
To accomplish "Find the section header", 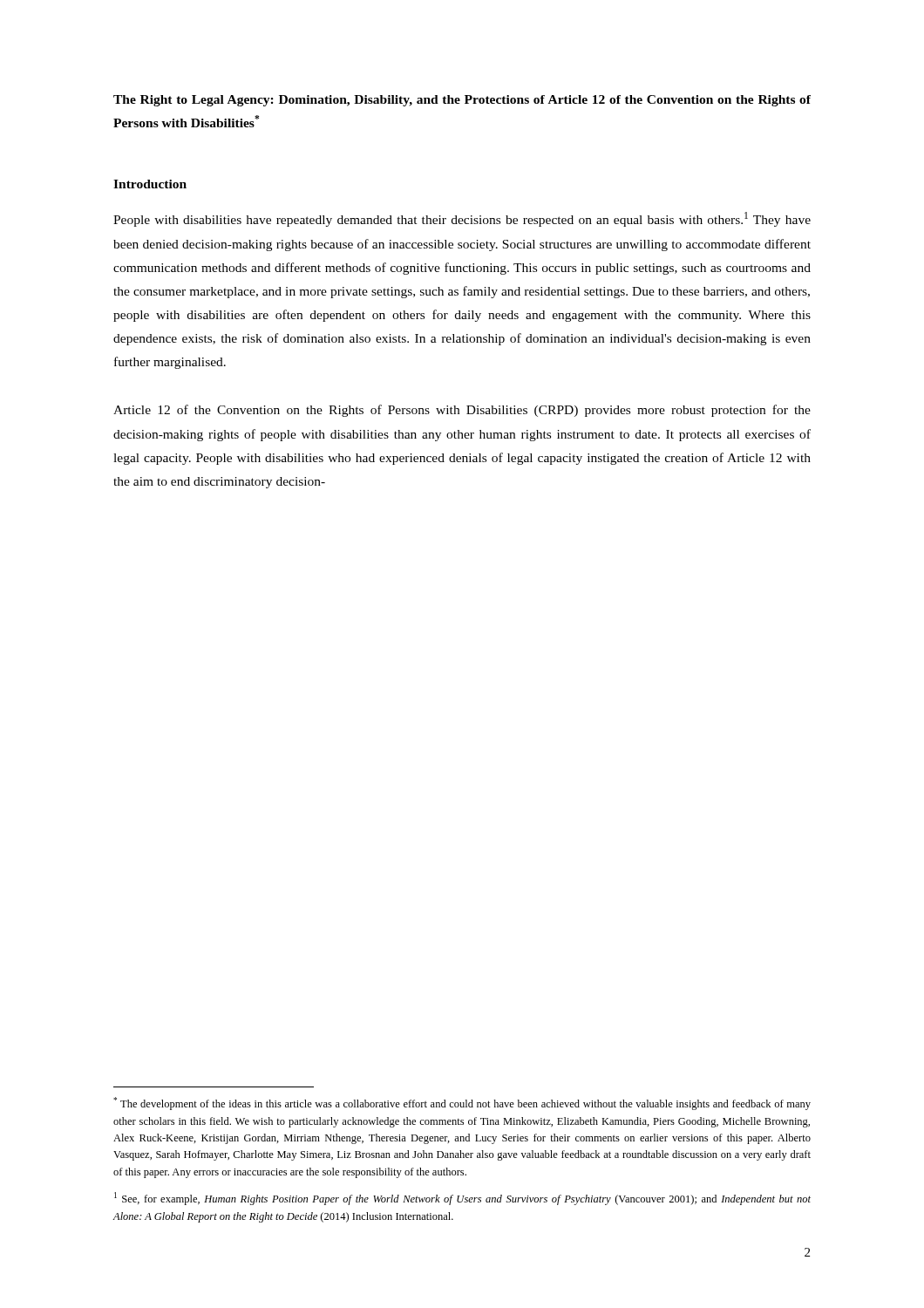I will [150, 184].
